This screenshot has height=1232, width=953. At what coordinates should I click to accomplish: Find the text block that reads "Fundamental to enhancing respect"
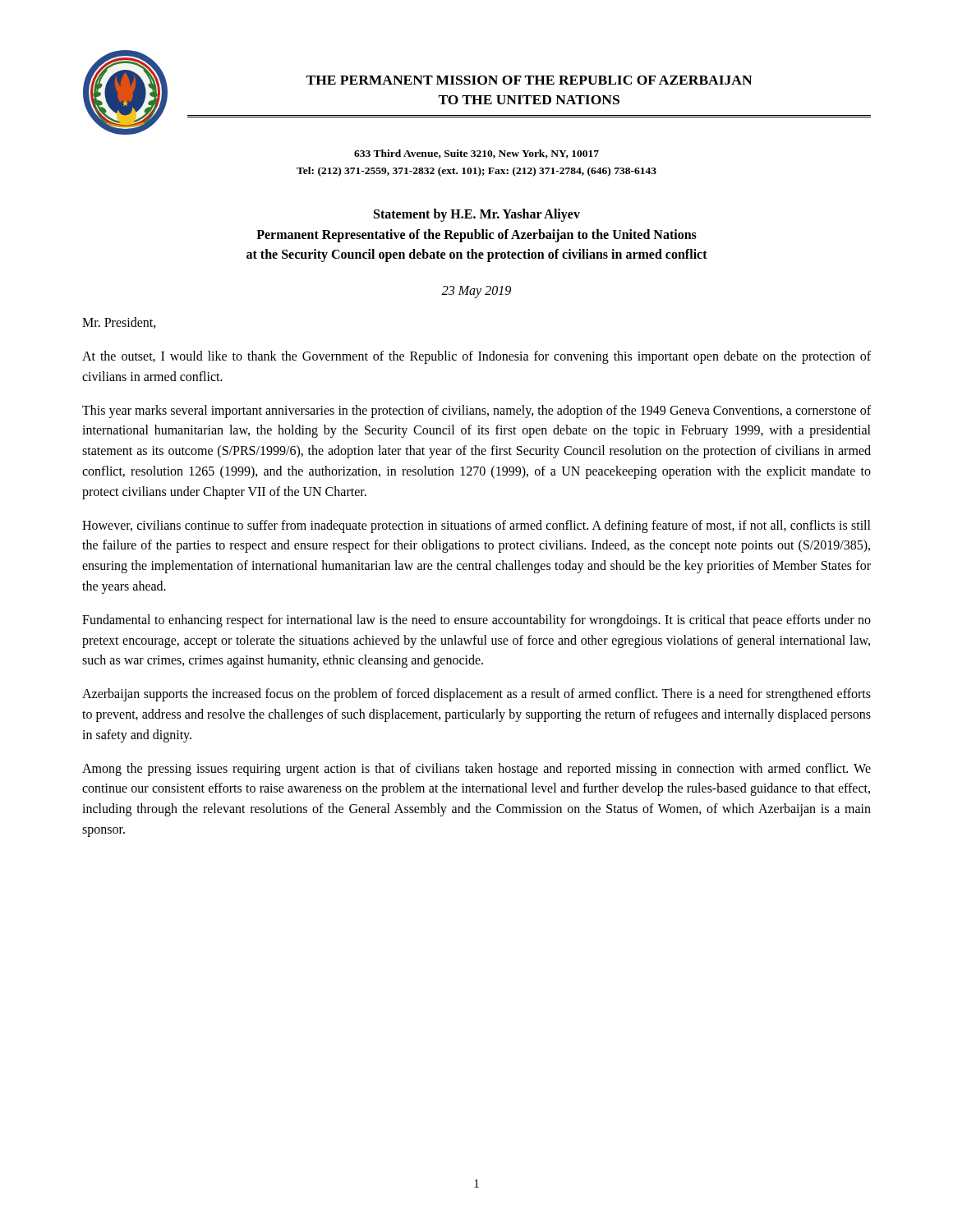tap(476, 640)
